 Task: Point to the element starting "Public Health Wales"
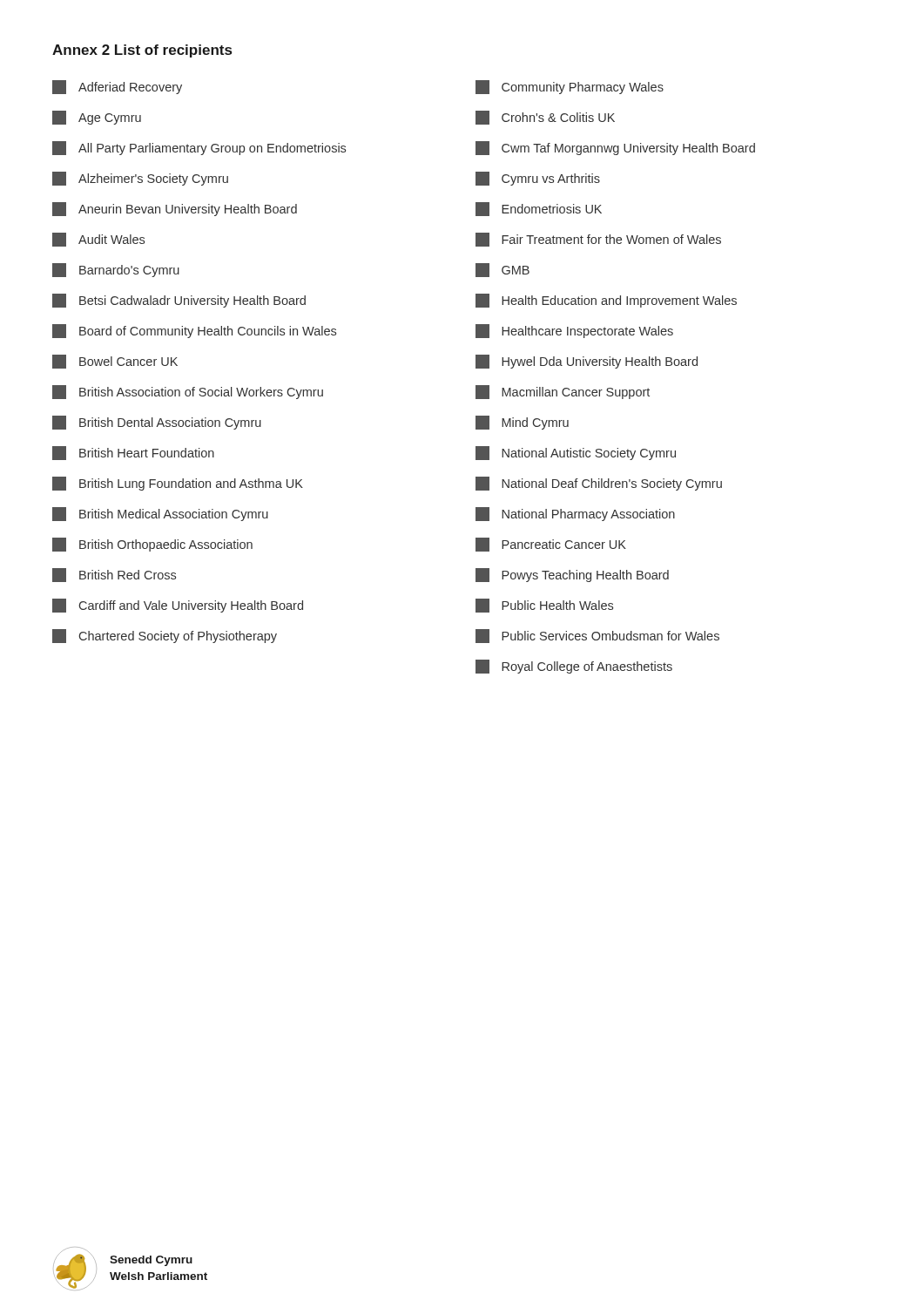pos(544,606)
